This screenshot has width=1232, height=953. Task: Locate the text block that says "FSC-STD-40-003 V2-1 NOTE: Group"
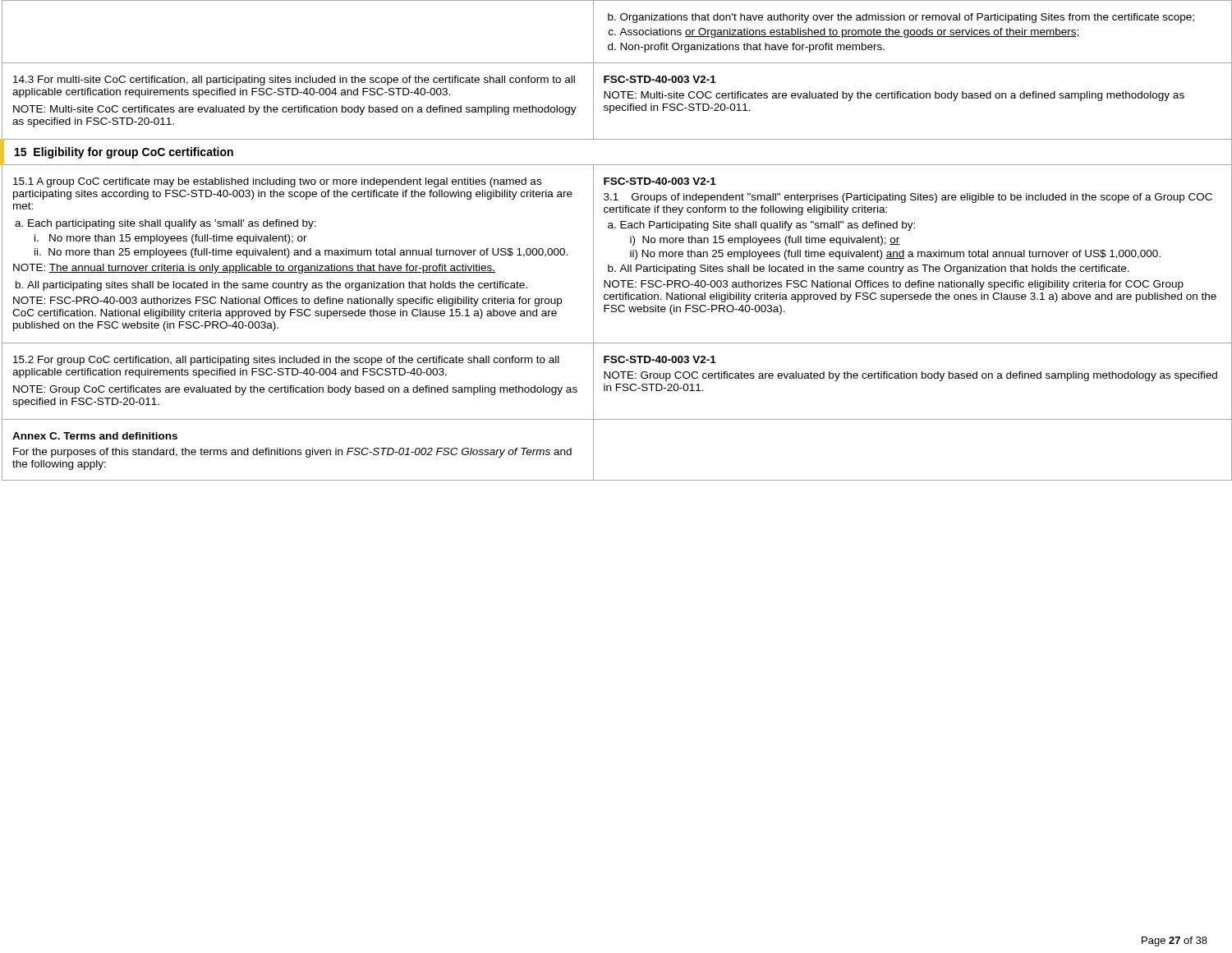click(x=912, y=373)
